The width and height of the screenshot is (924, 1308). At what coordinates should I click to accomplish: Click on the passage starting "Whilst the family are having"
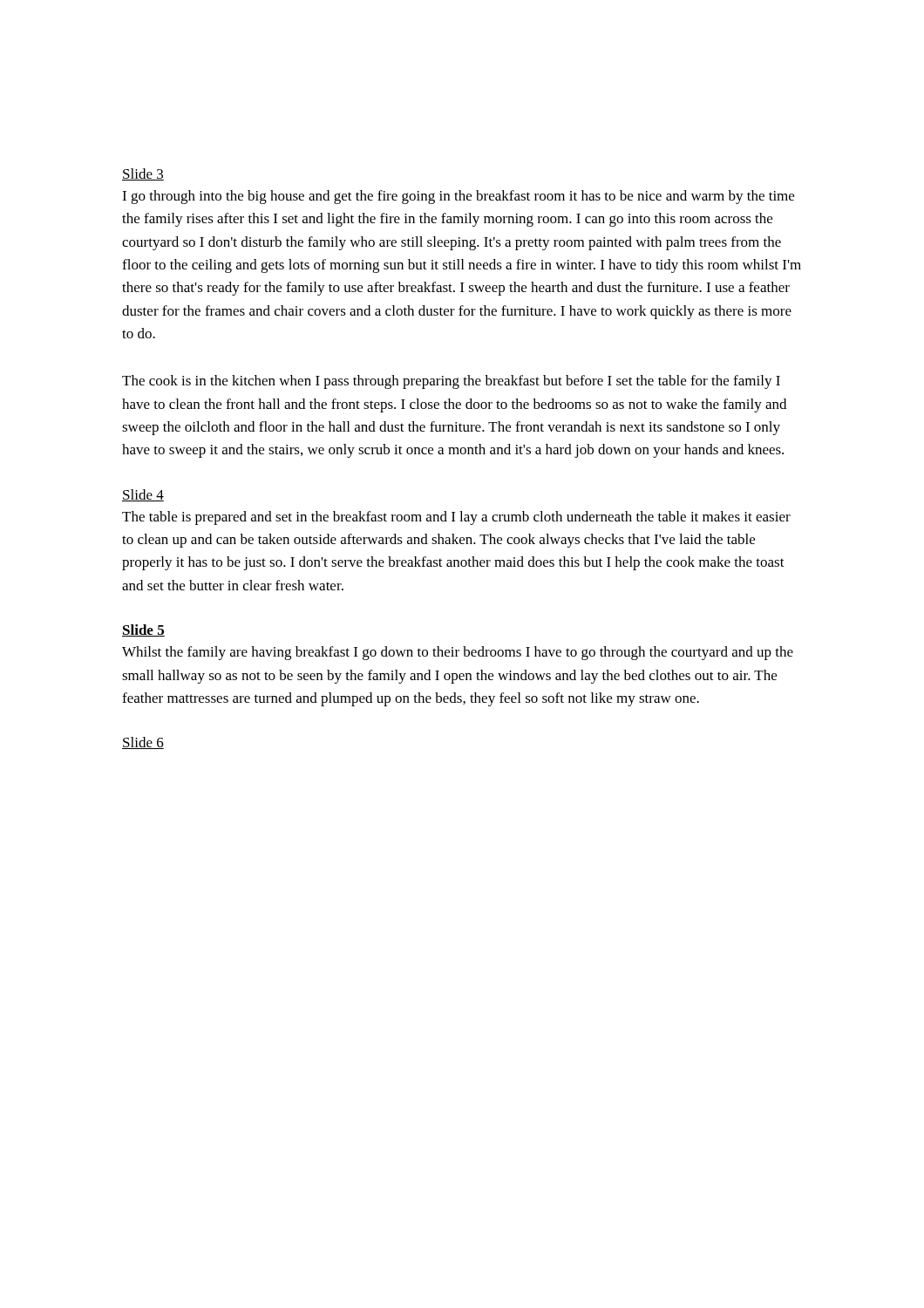[x=458, y=675]
